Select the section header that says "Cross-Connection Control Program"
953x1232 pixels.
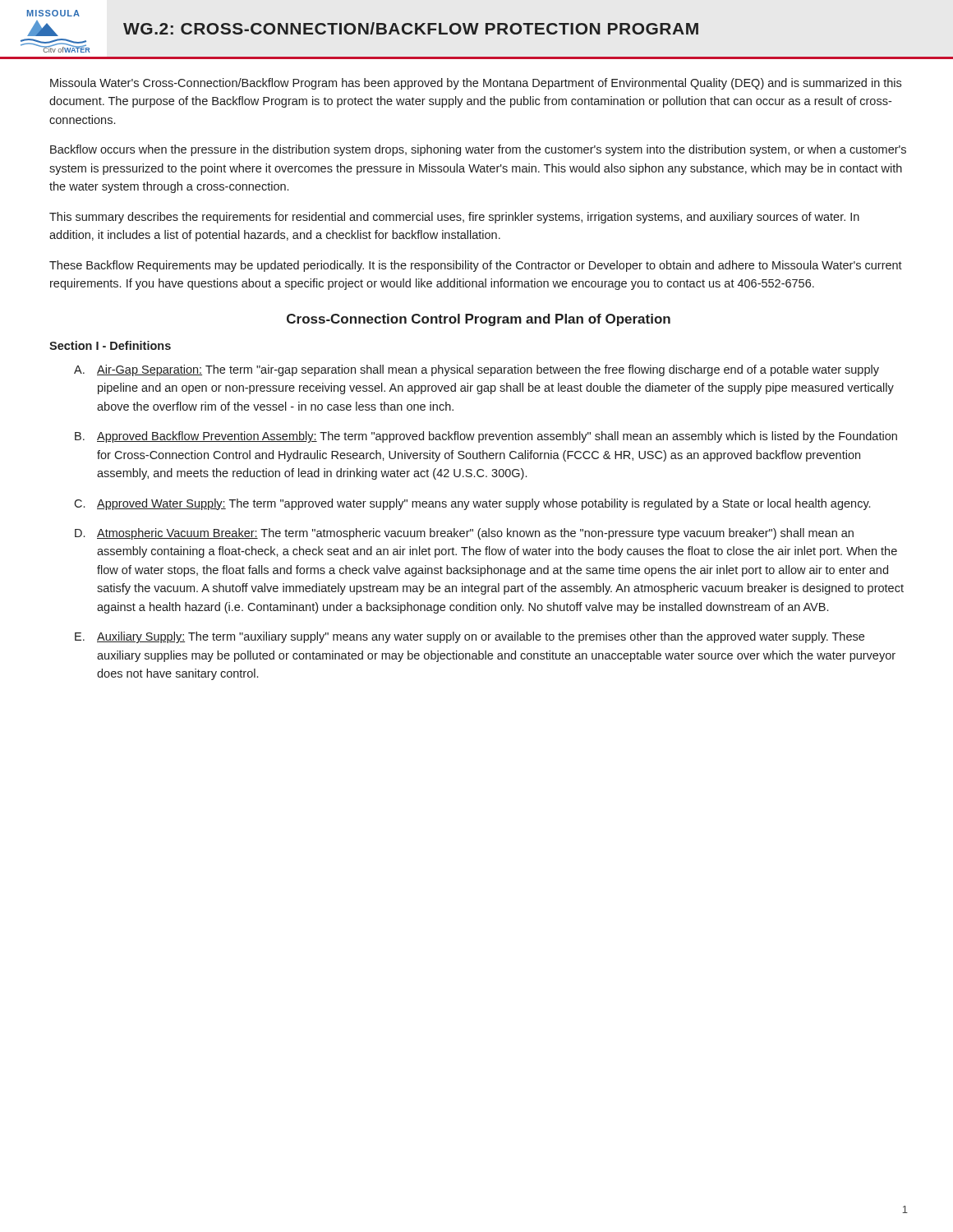[479, 319]
